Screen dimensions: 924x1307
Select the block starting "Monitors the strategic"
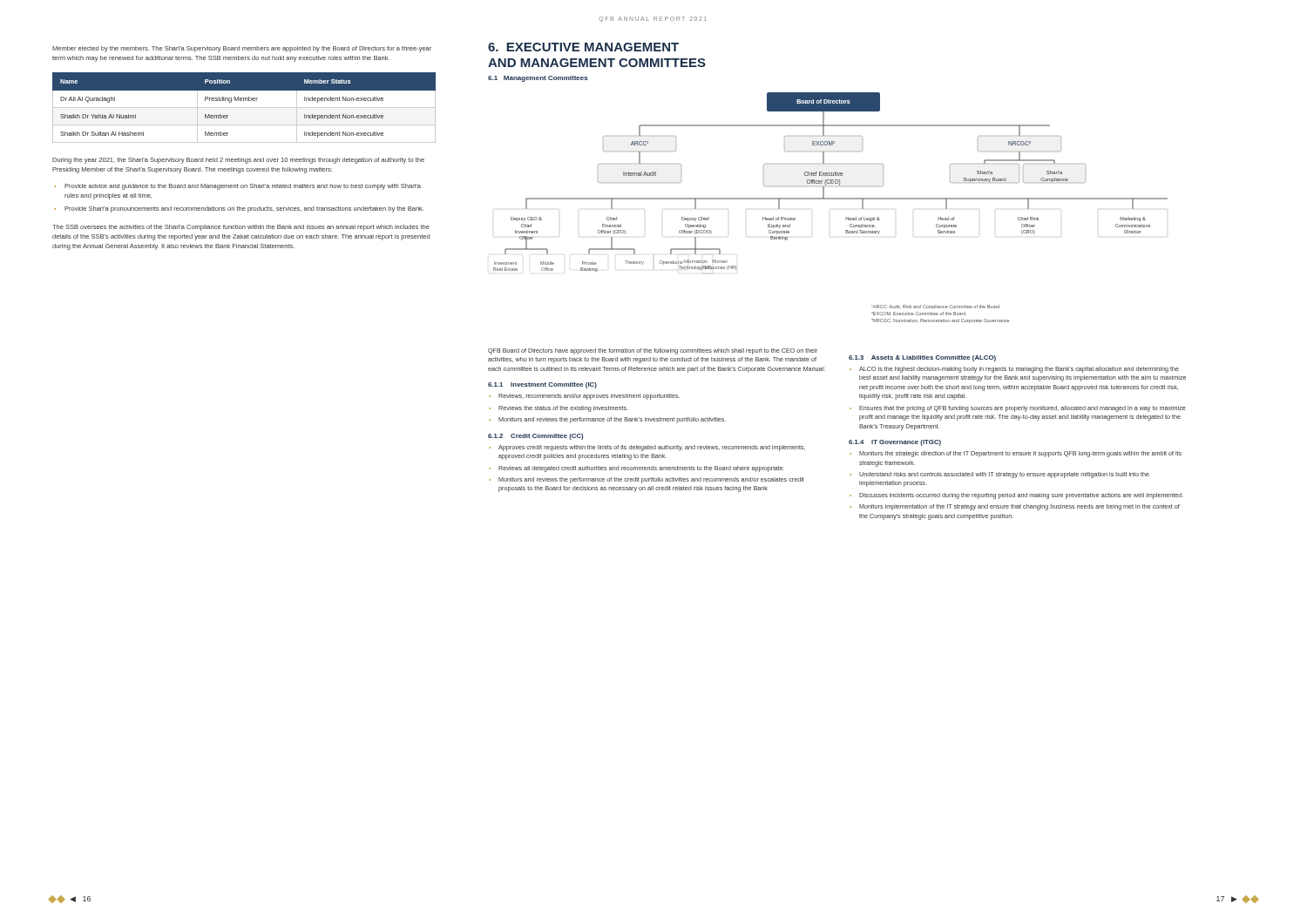pyautogui.click(x=1020, y=458)
